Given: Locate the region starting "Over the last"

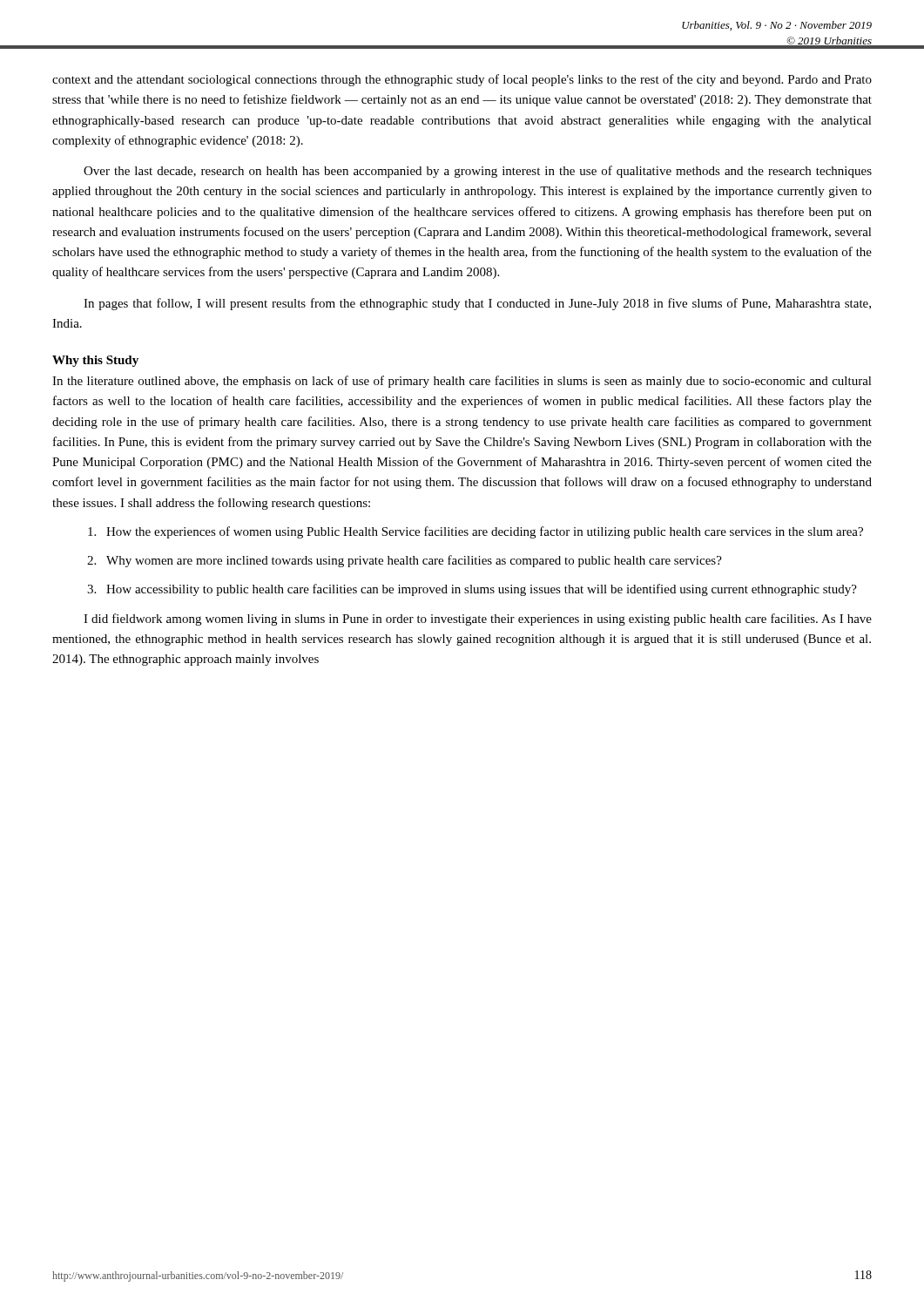Looking at the screenshot, I should pyautogui.click(x=462, y=222).
